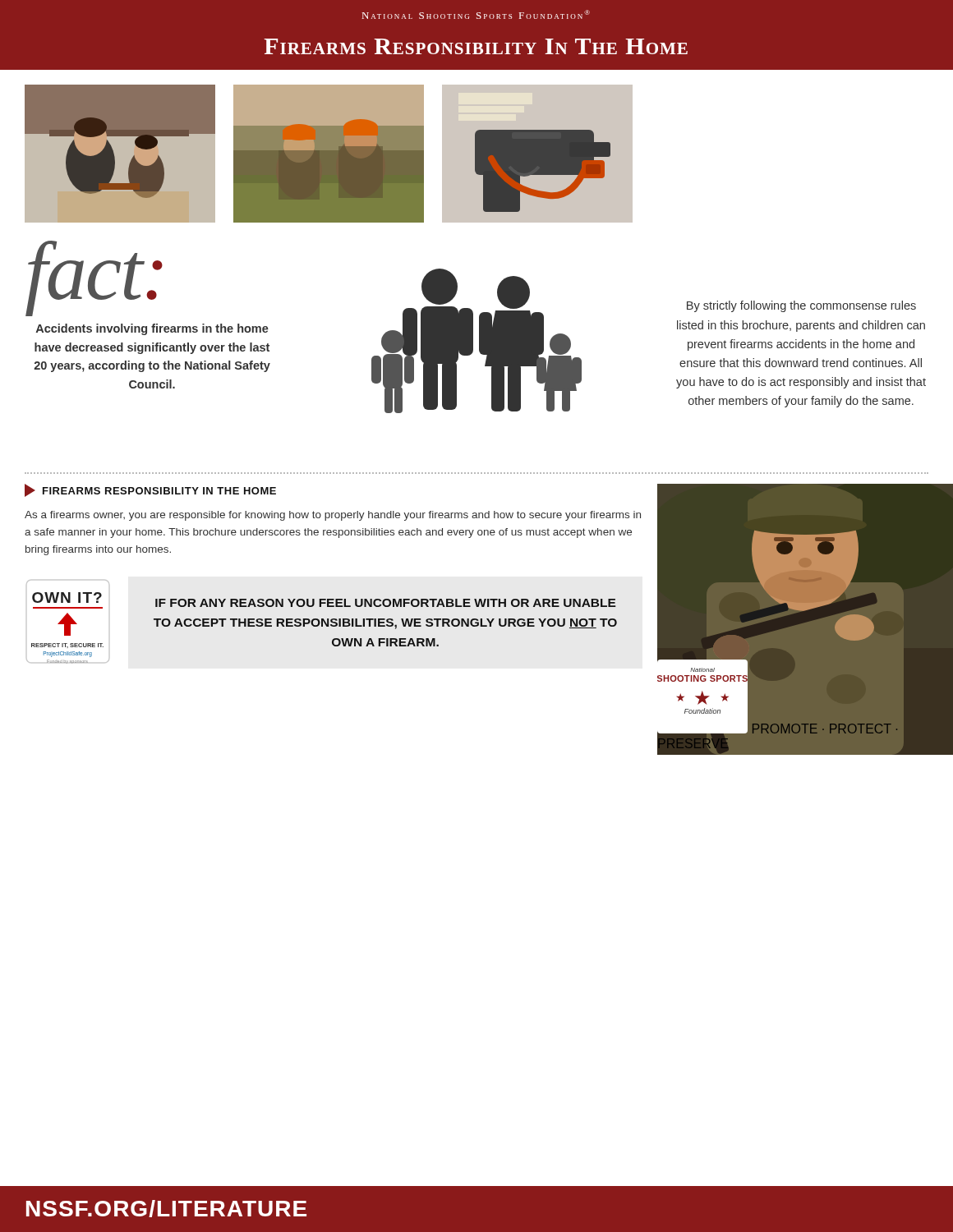Point to the passage starting "IF FOR ANY REASON YOU FEEL"

point(385,623)
